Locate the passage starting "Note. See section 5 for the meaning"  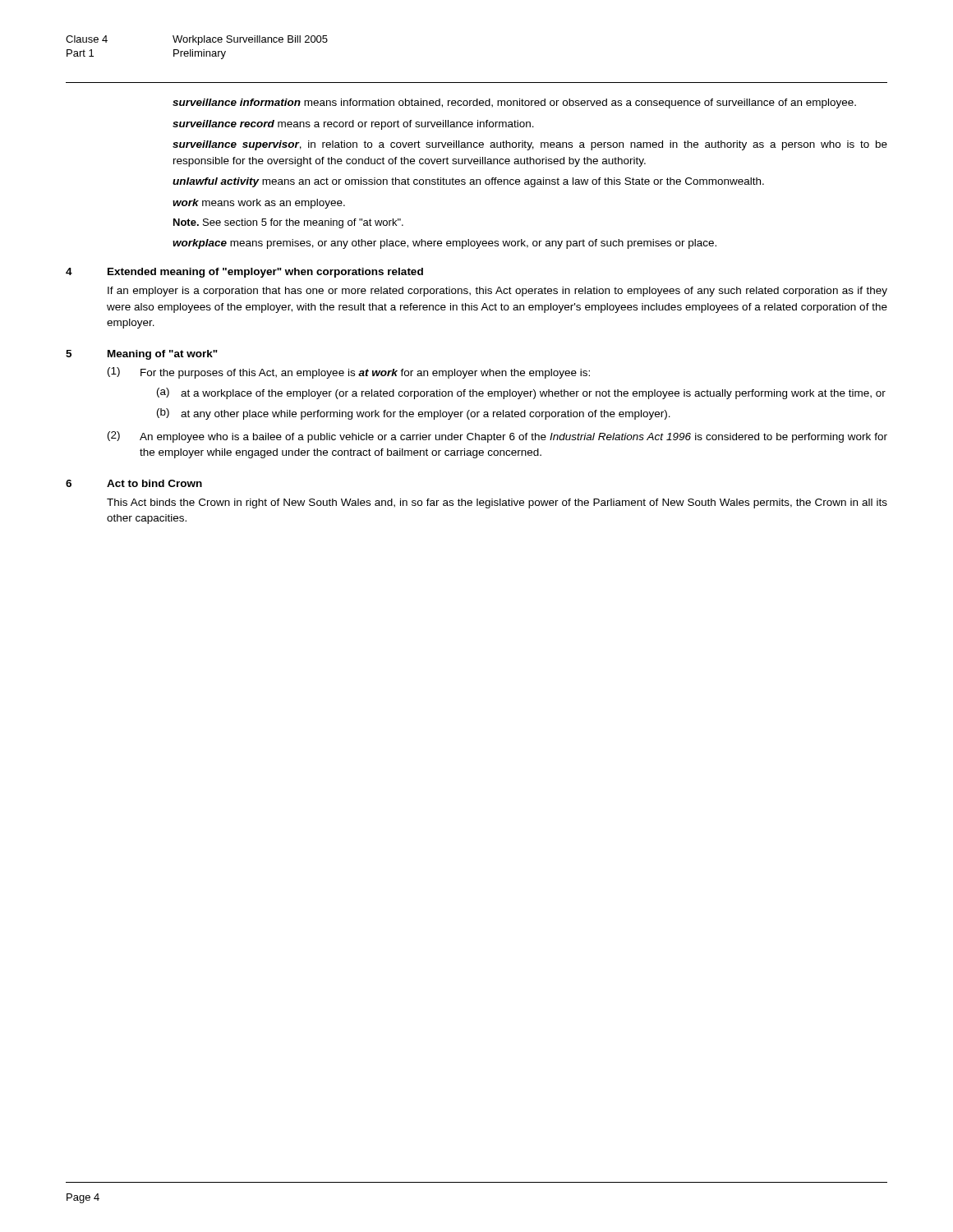click(288, 222)
